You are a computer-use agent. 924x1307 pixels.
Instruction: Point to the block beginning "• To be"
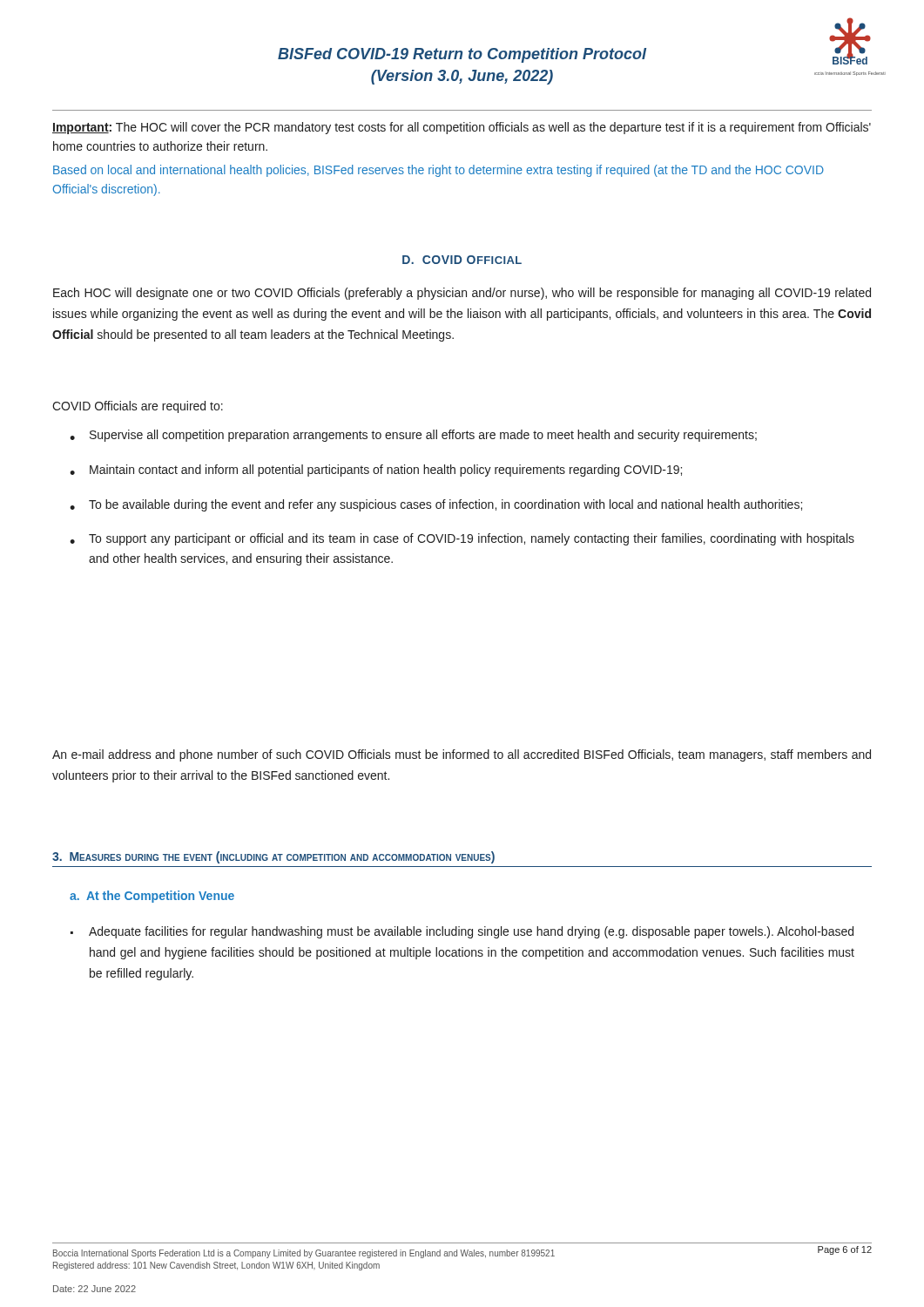471,508
